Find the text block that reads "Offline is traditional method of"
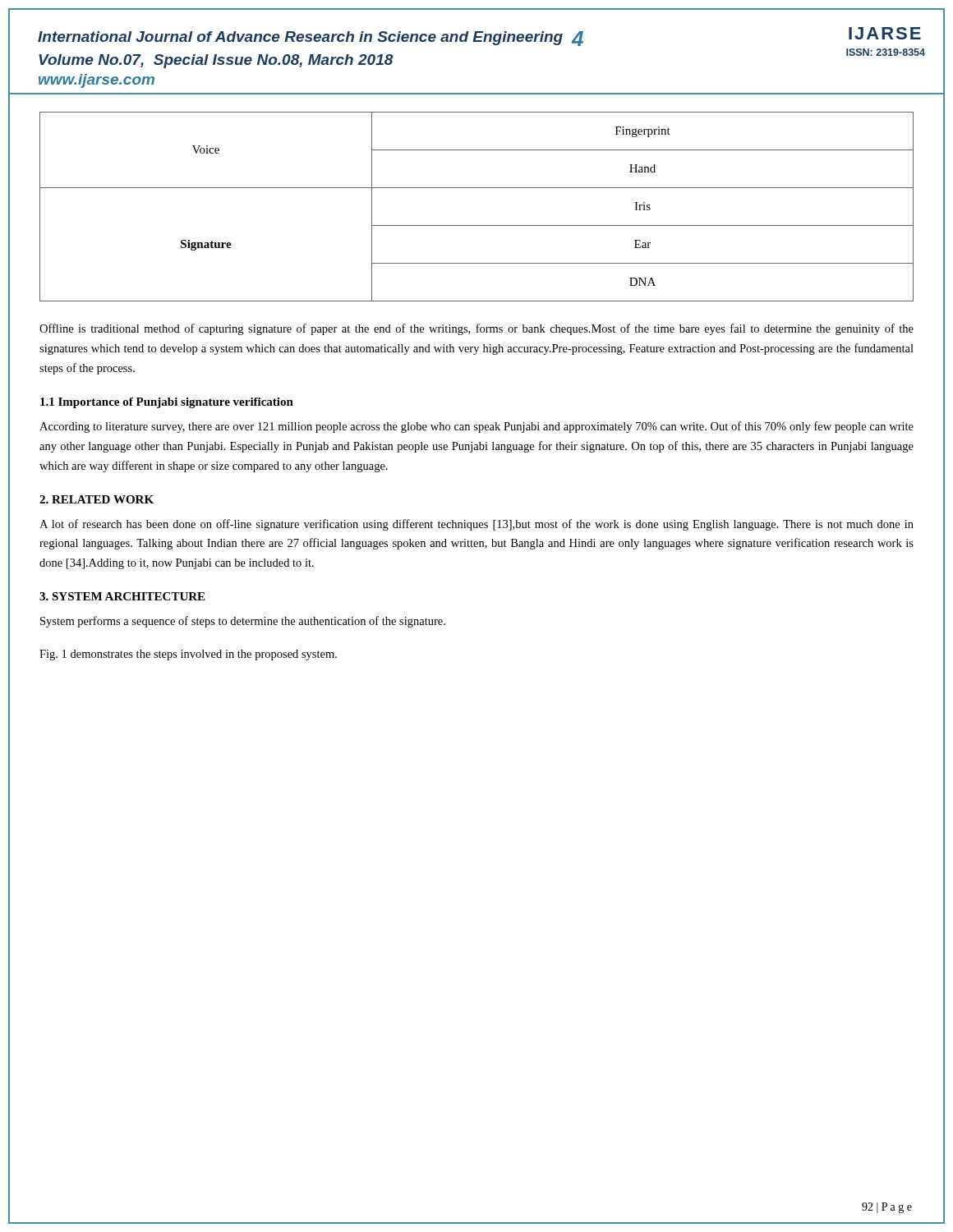The image size is (953, 1232). [x=476, y=348]
